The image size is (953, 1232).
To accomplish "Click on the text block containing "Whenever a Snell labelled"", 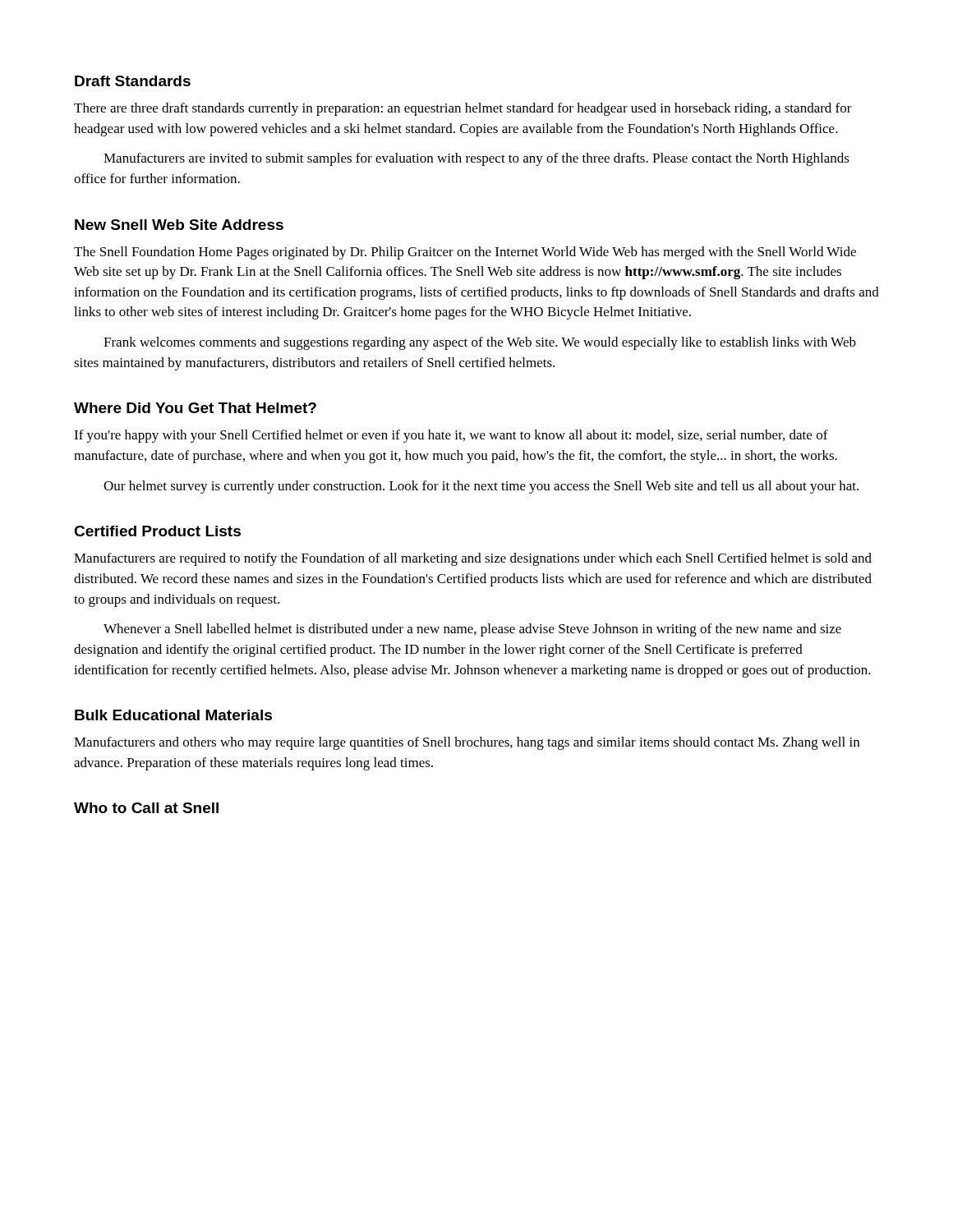I will [473, 649].
